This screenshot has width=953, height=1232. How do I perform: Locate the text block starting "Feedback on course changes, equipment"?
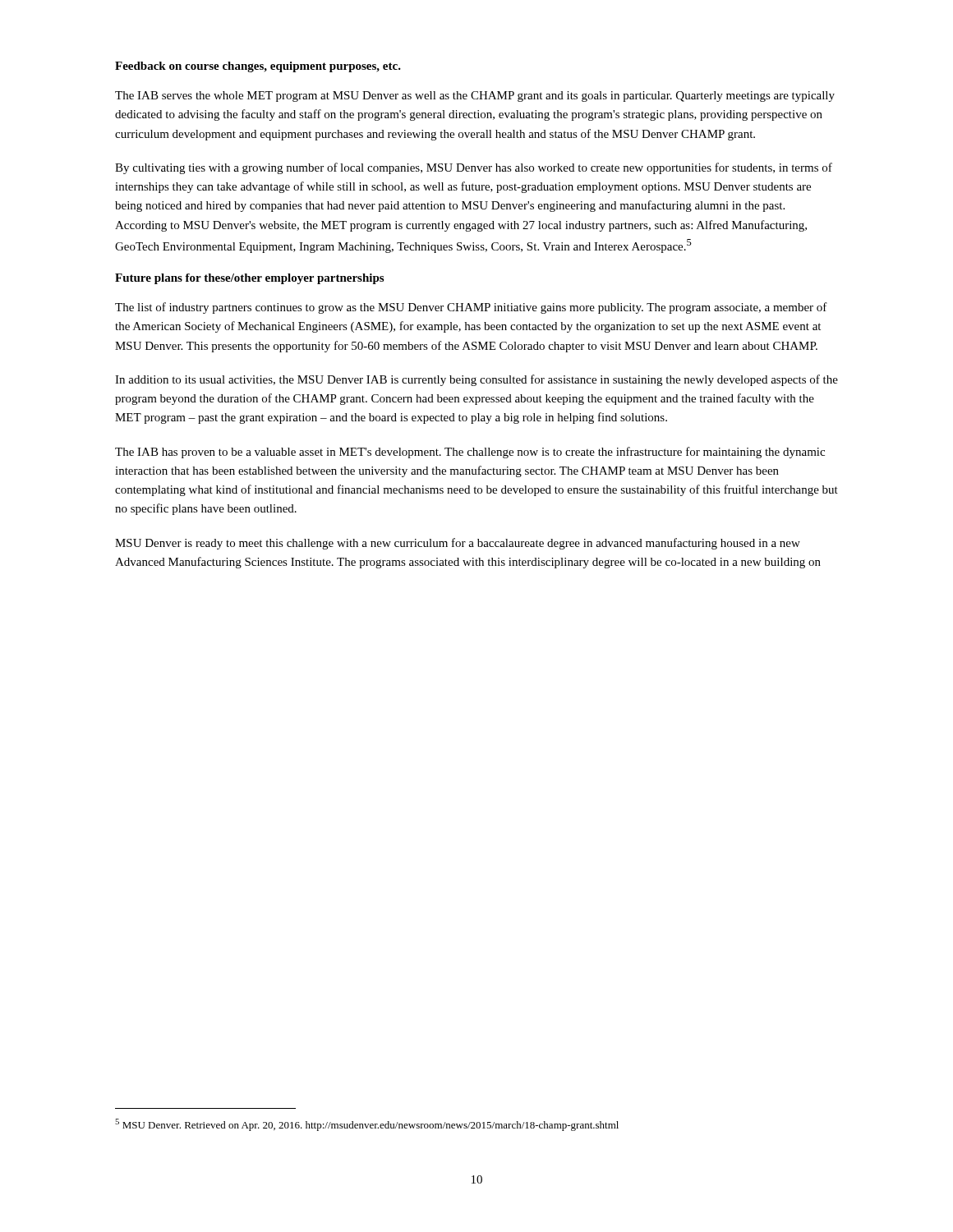tap(258, 66)
